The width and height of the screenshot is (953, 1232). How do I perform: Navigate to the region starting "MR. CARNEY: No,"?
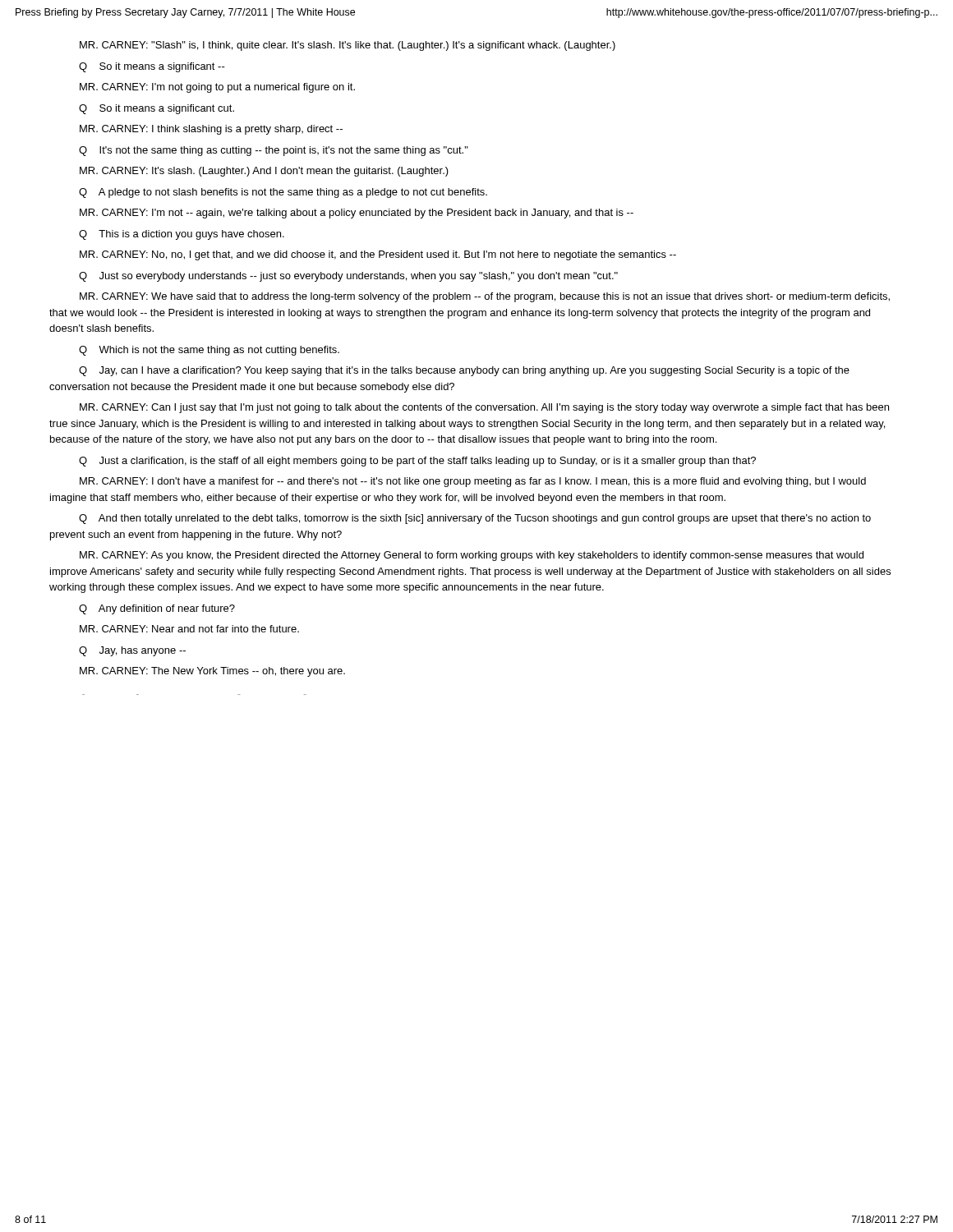pyautogui.click(x=378, y=254)
